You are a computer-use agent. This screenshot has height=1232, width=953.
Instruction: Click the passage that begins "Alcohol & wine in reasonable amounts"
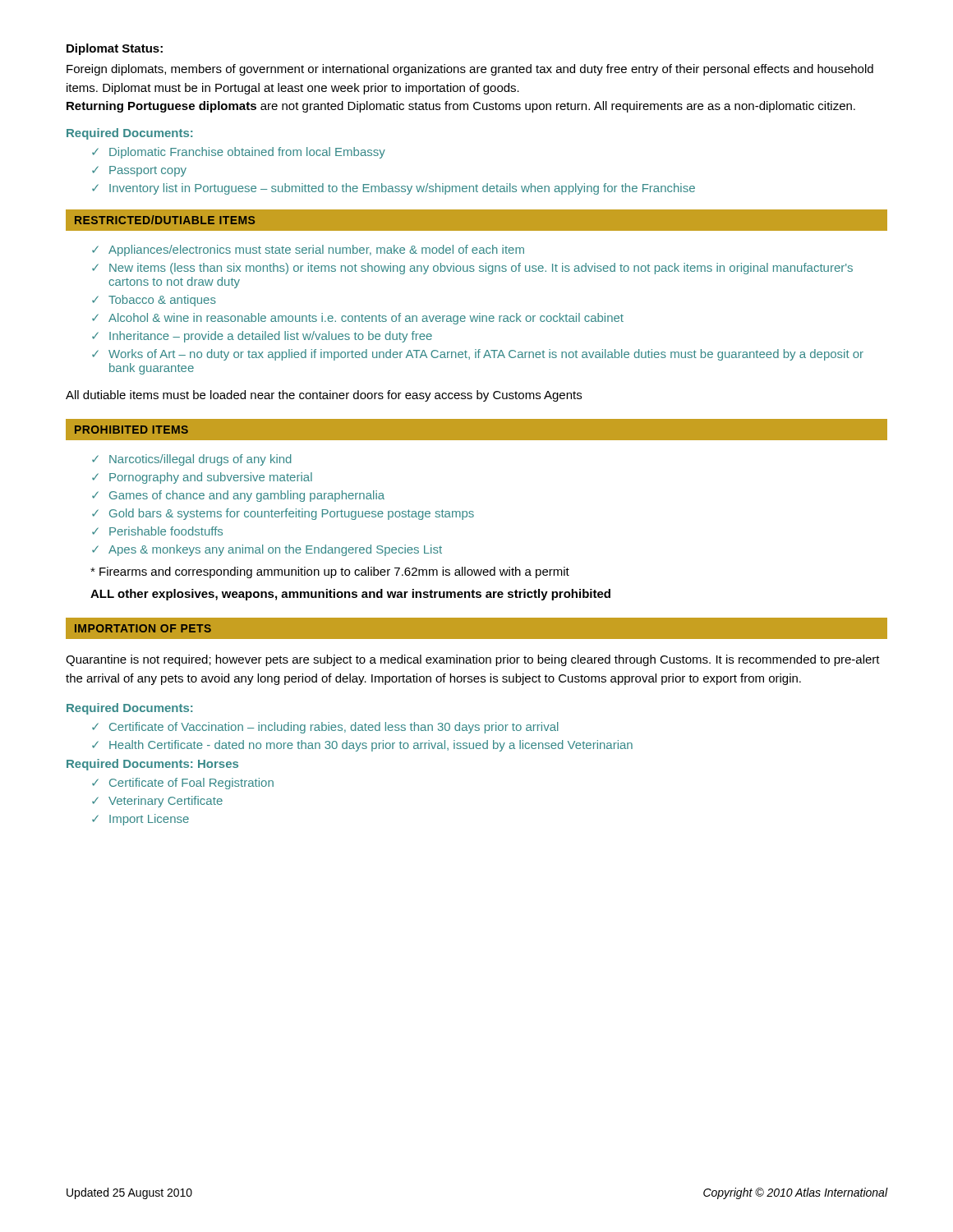point(366,317)
